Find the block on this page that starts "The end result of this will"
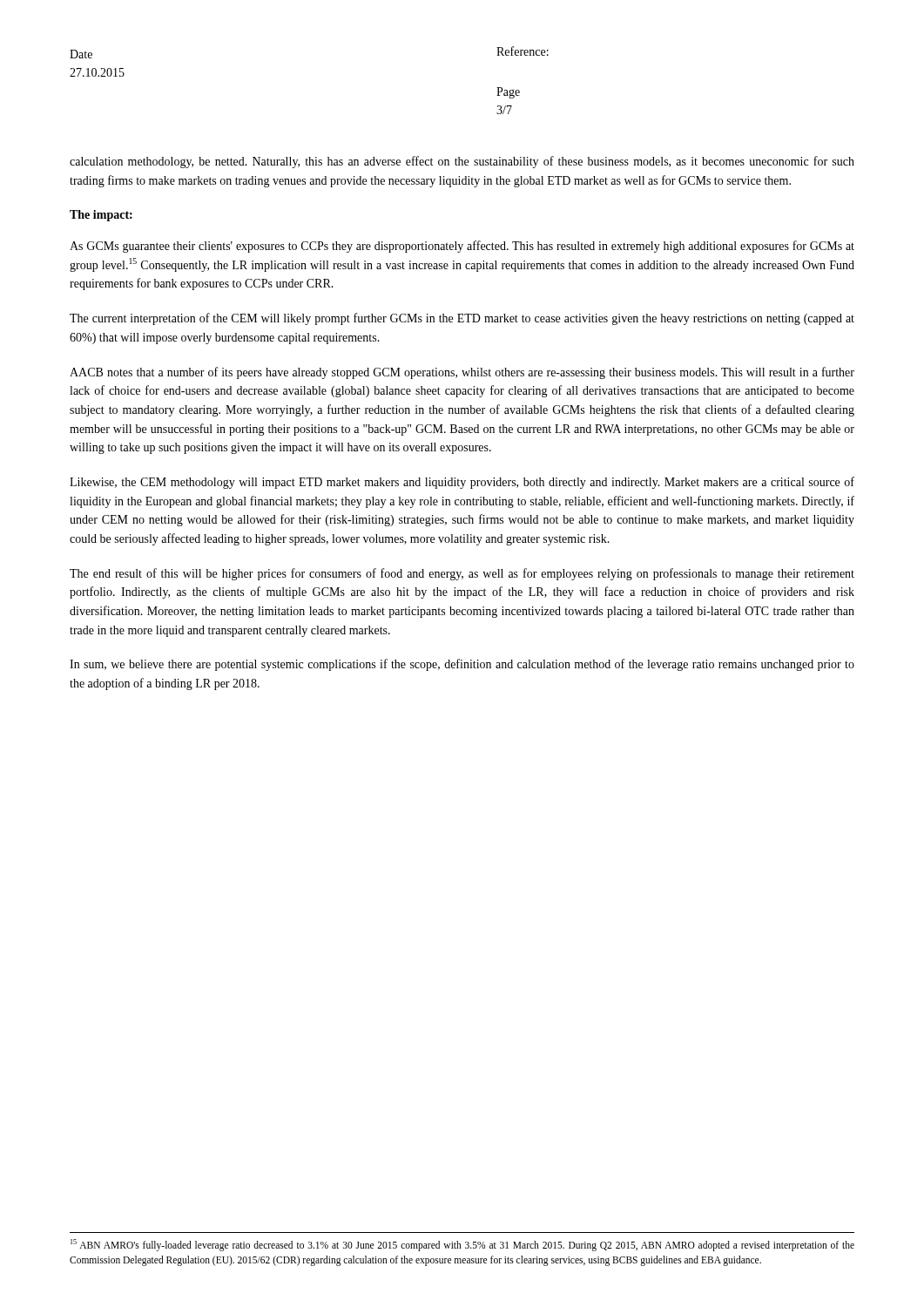This screenshot has width=924, height=1307. 462,602
